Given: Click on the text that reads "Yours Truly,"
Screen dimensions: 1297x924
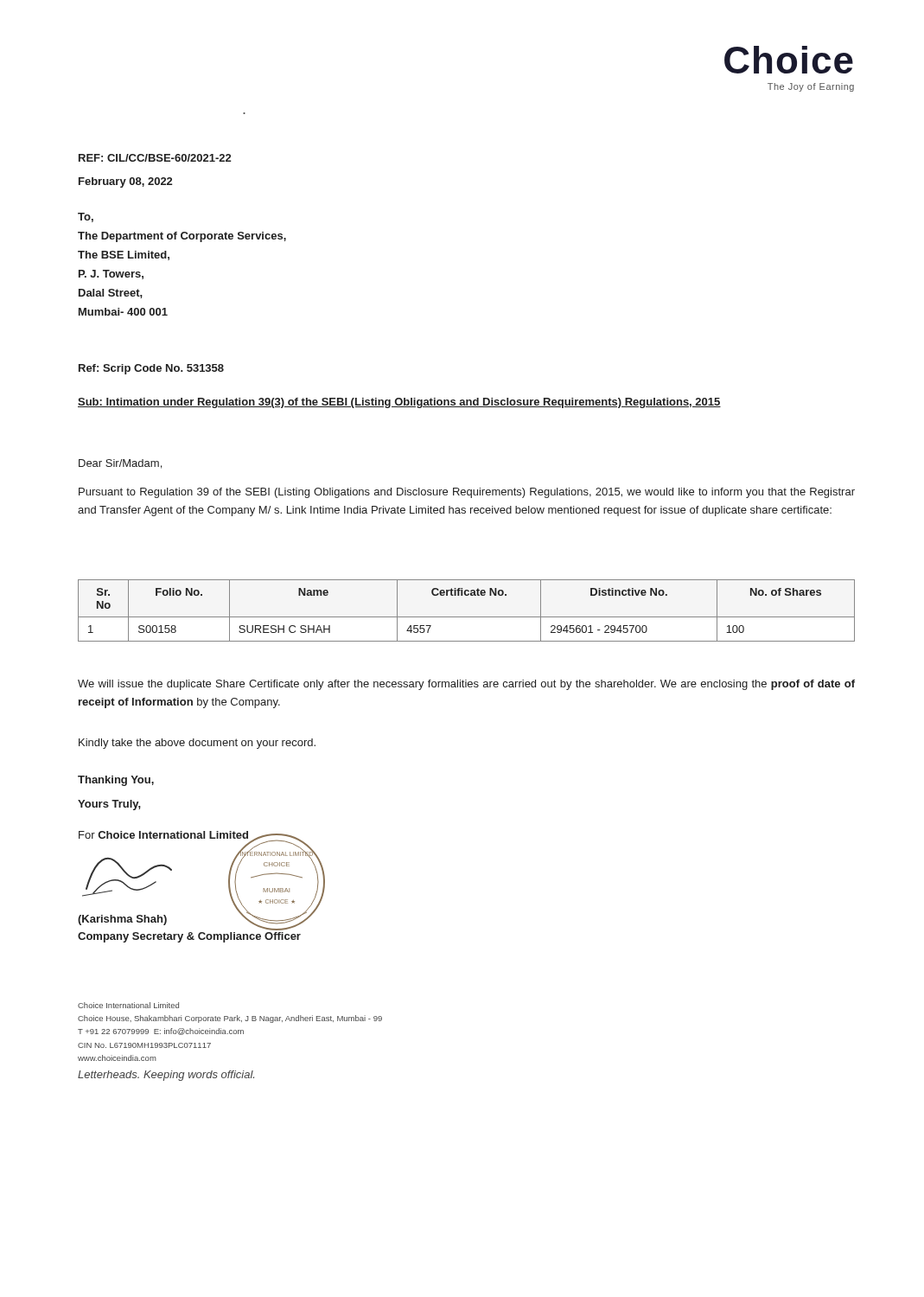Looking at the screenshot, I should tap(109, 804).
